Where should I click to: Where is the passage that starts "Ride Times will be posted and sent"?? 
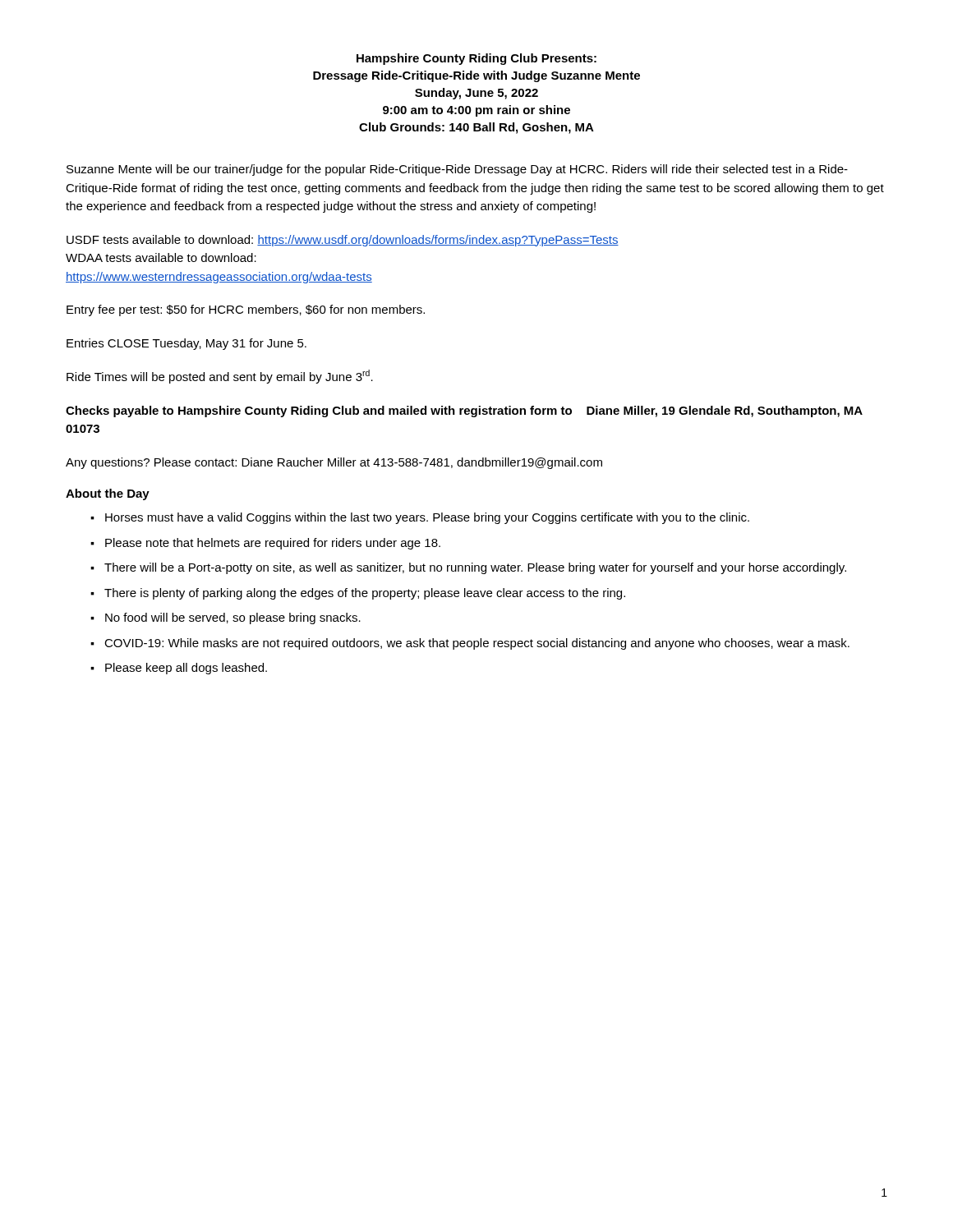pyautogui.click(x=220, y=376)
